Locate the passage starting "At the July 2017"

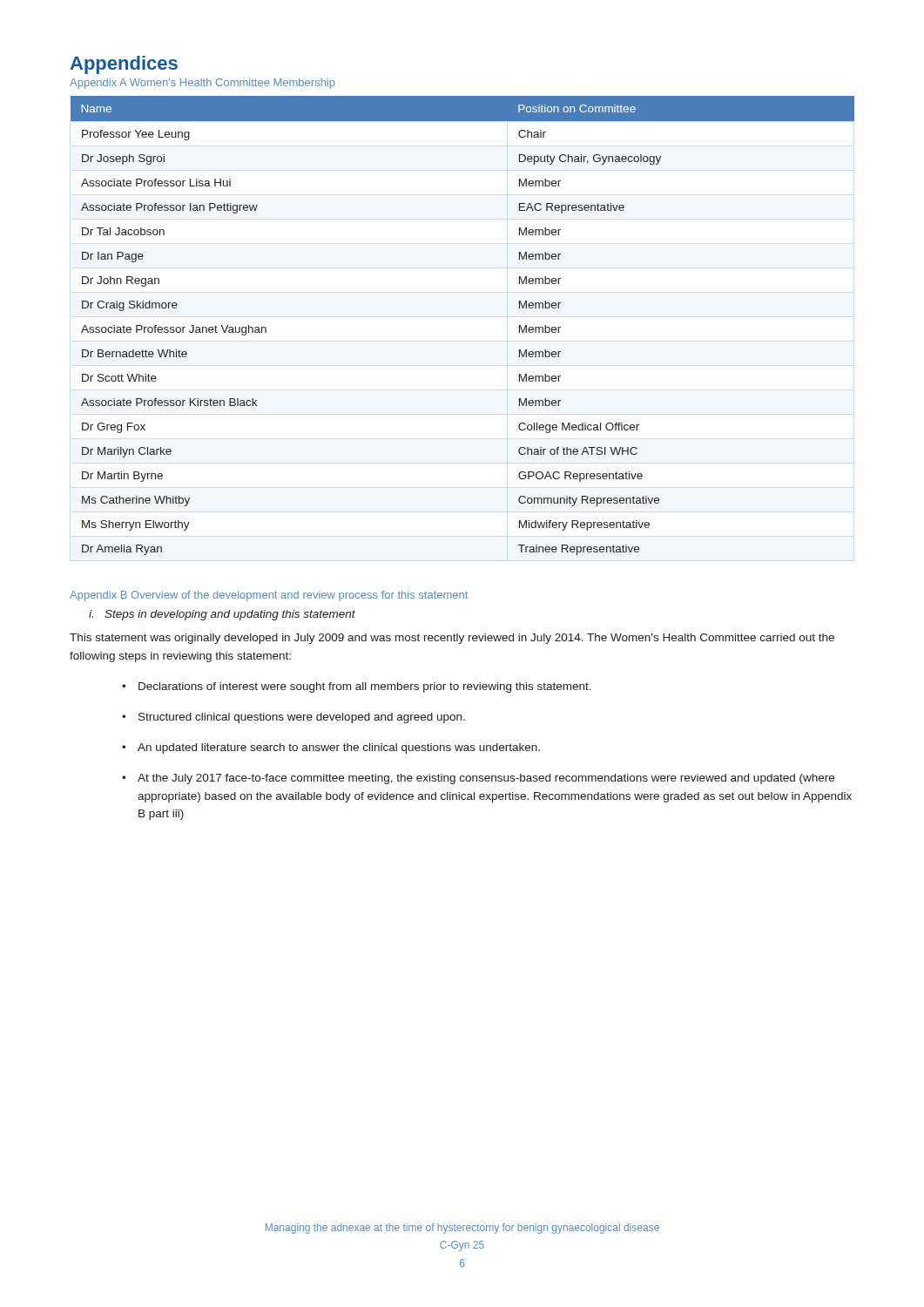pos(488,796)
